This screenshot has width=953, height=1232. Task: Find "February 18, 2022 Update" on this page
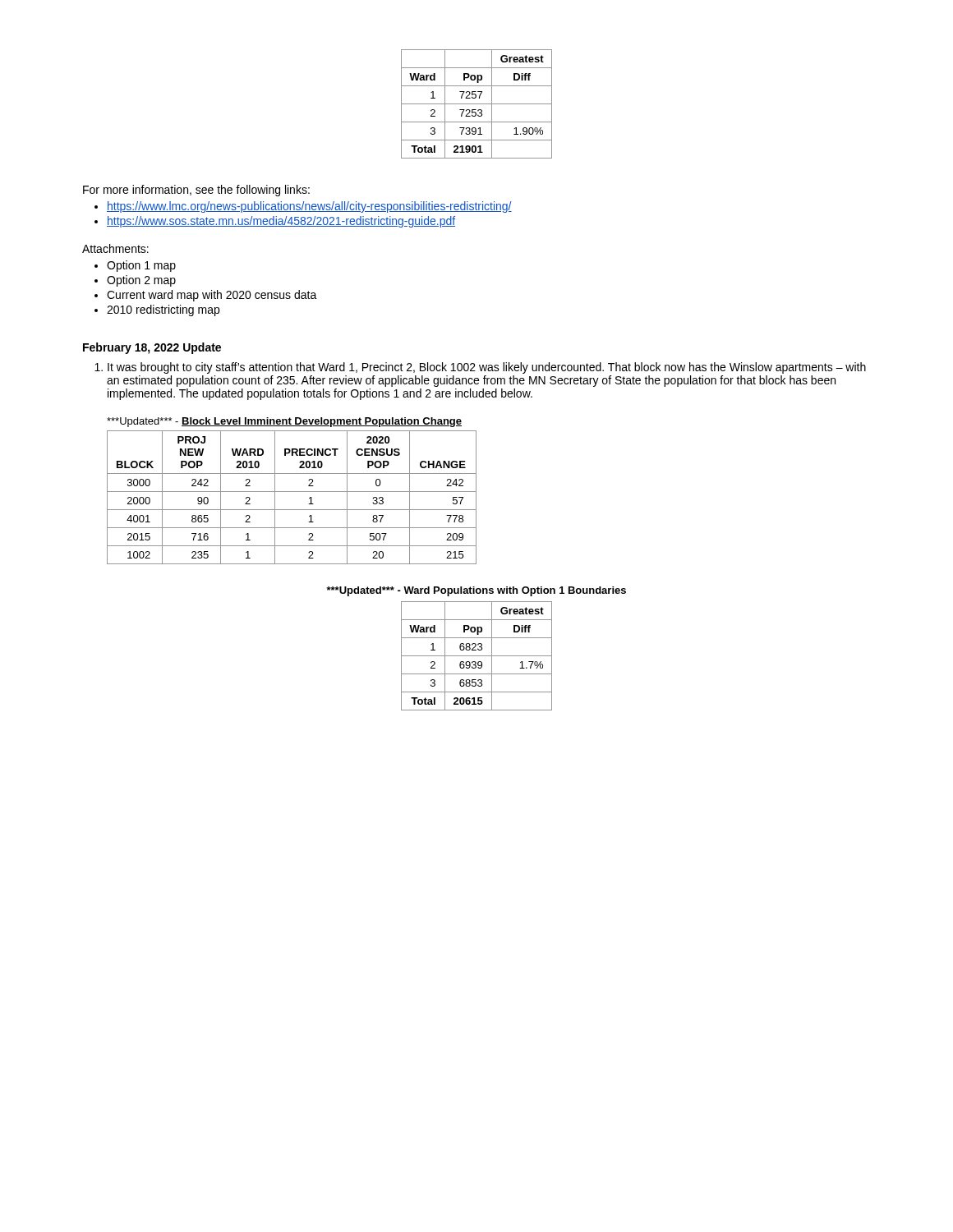click(x=152, y=347)
